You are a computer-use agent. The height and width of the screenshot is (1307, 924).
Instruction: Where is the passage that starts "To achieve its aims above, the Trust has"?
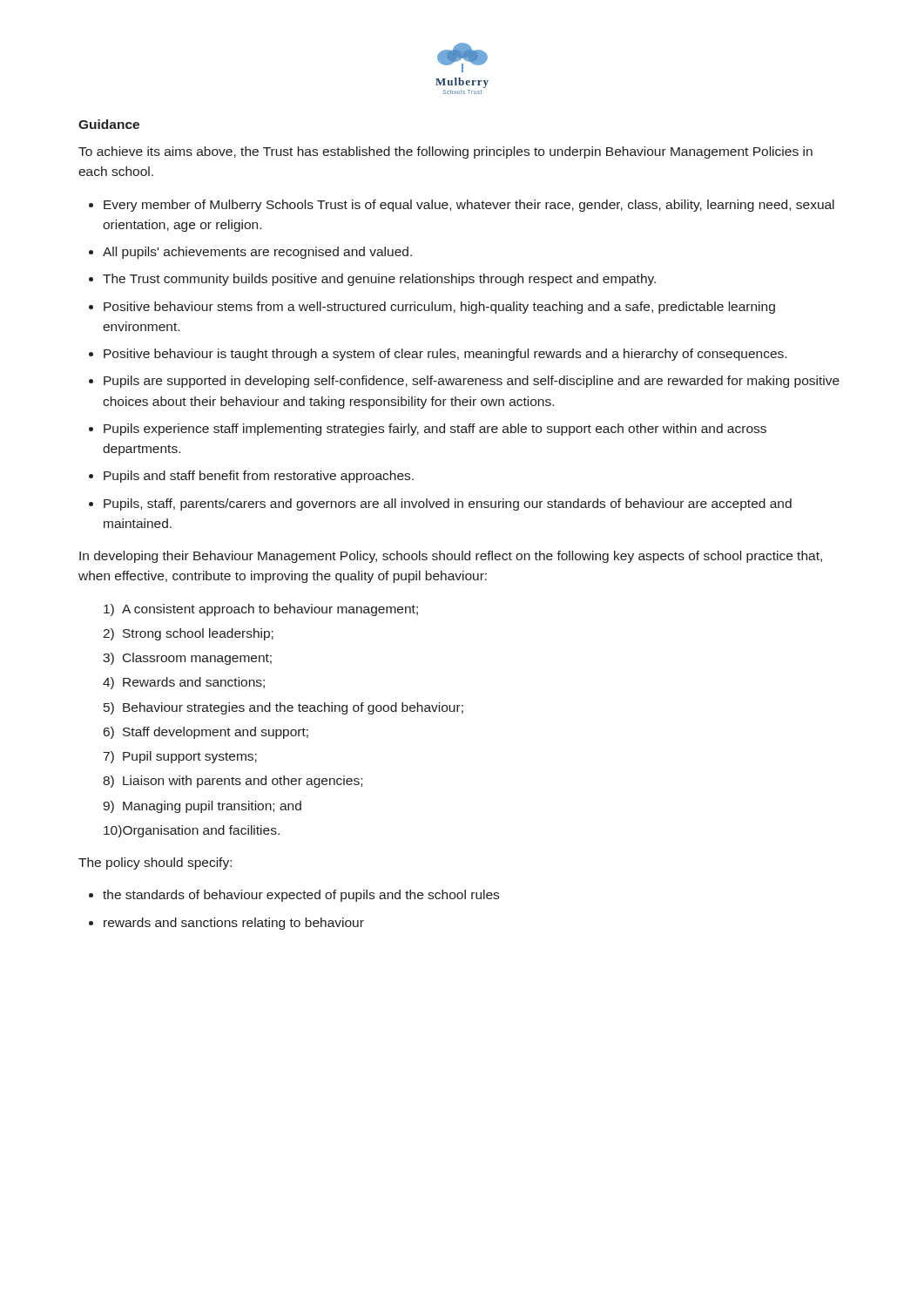coord(446,161)
